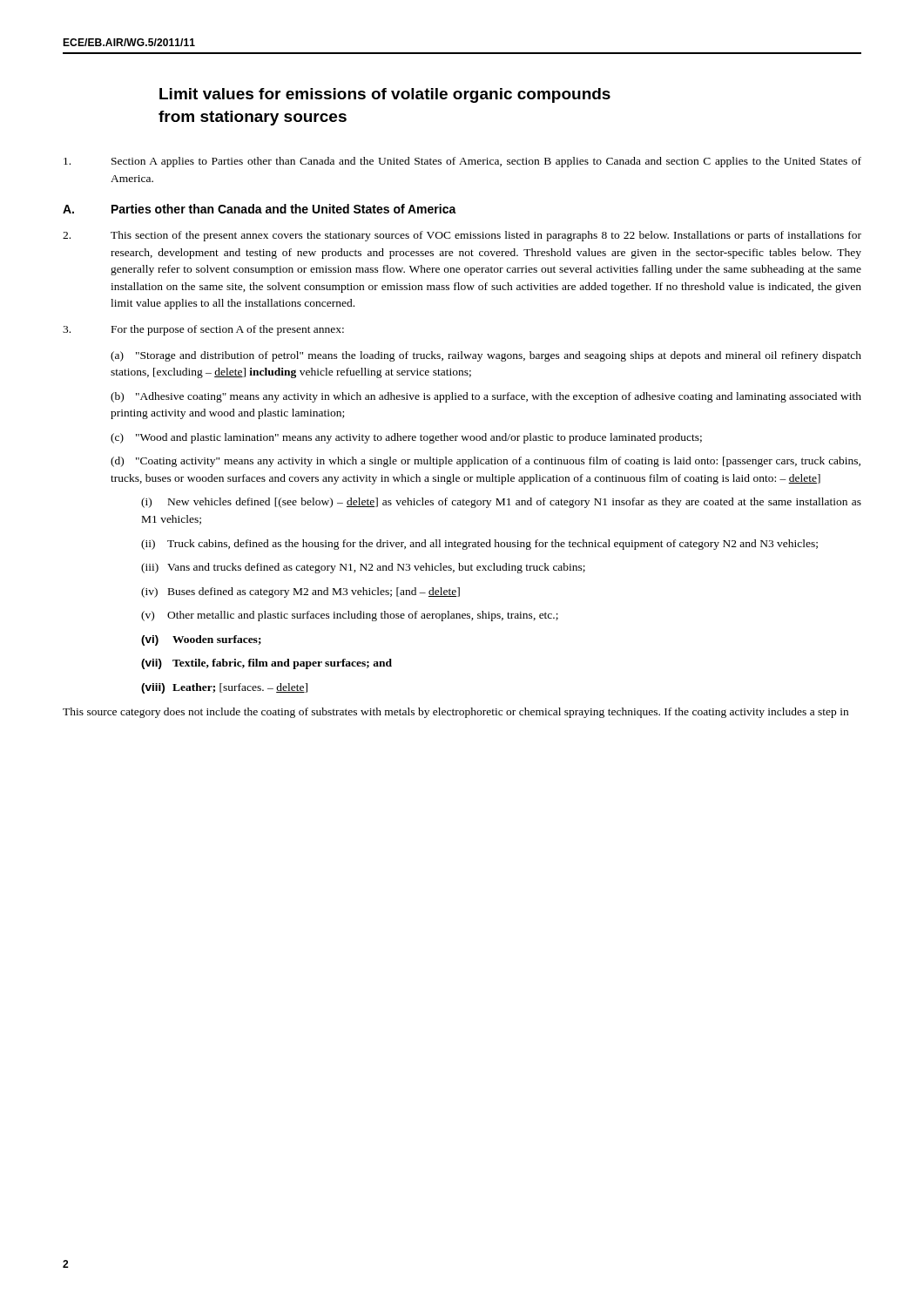The height and width of the screenshot is (1307, 924).
Task: Find the region starting "(ii)Truck cabins, defined as the housing for"
Action: pyautogui.click(x=480, y=543)
